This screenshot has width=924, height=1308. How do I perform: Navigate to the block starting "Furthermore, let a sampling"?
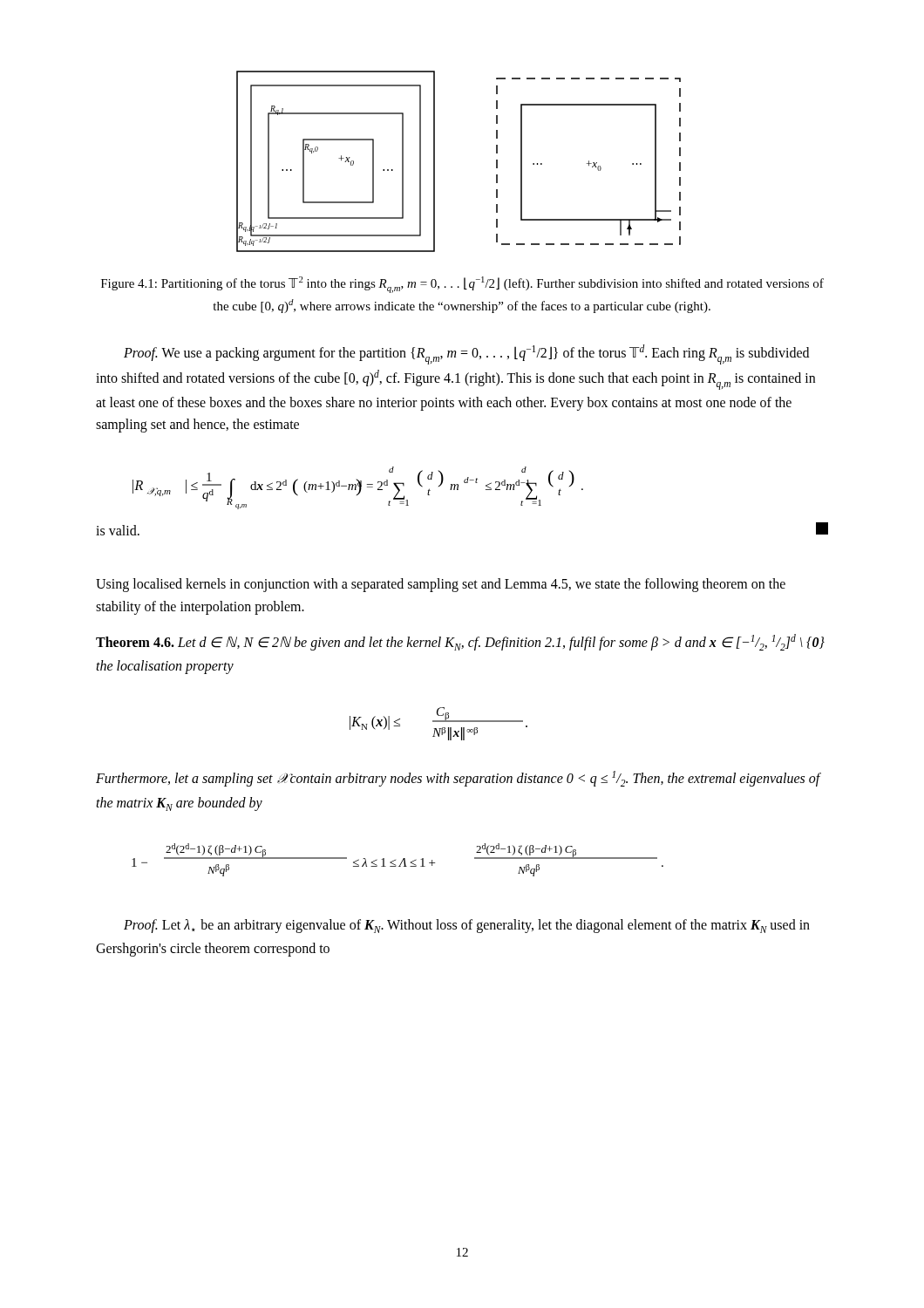coord(458,791)
